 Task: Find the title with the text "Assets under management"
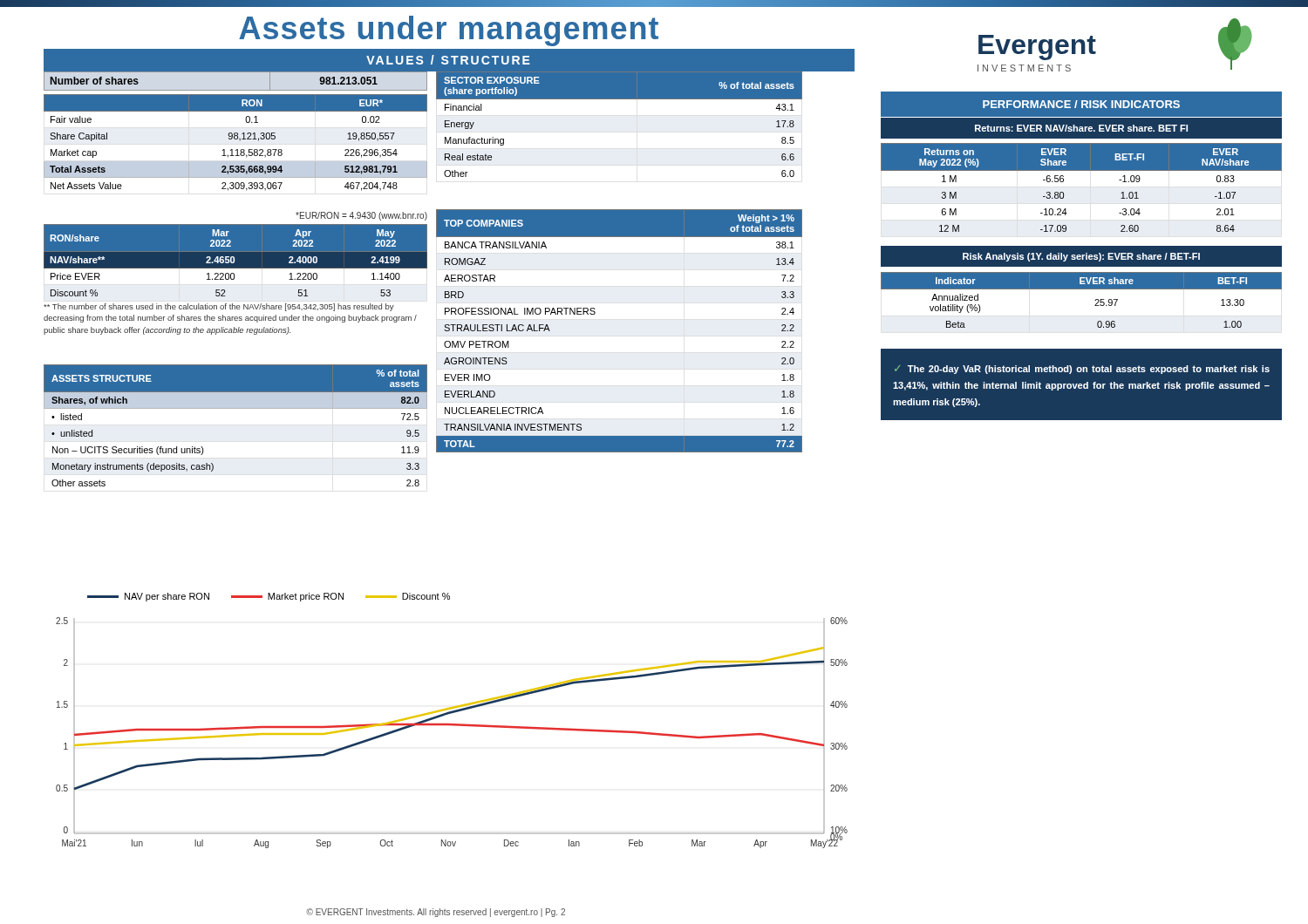pos(449,28)
